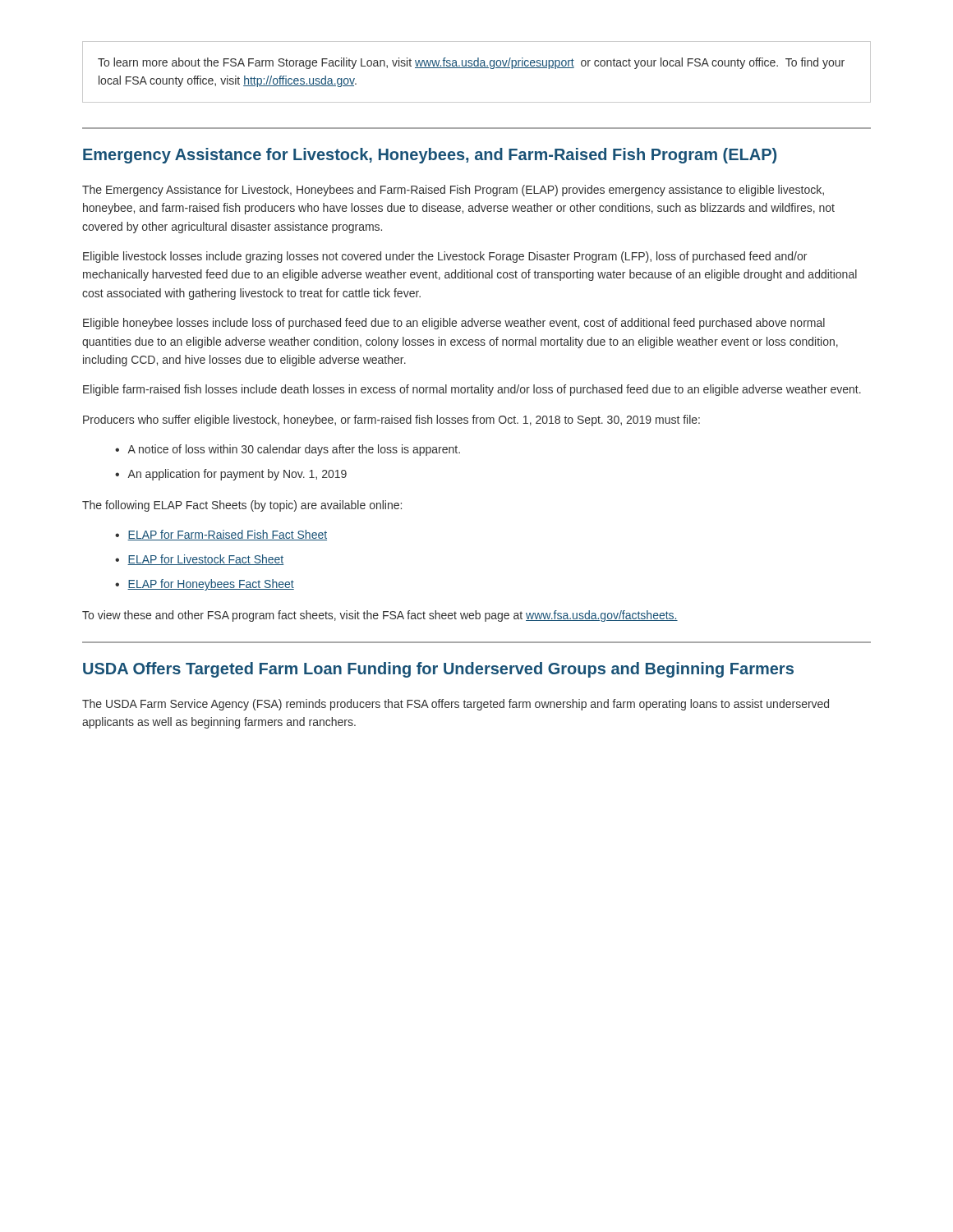This screenshot has height=1232, width=953.
Task: Find the text block that reads "Producers who suffer eligible livestock,"
Action: [391, 419]
